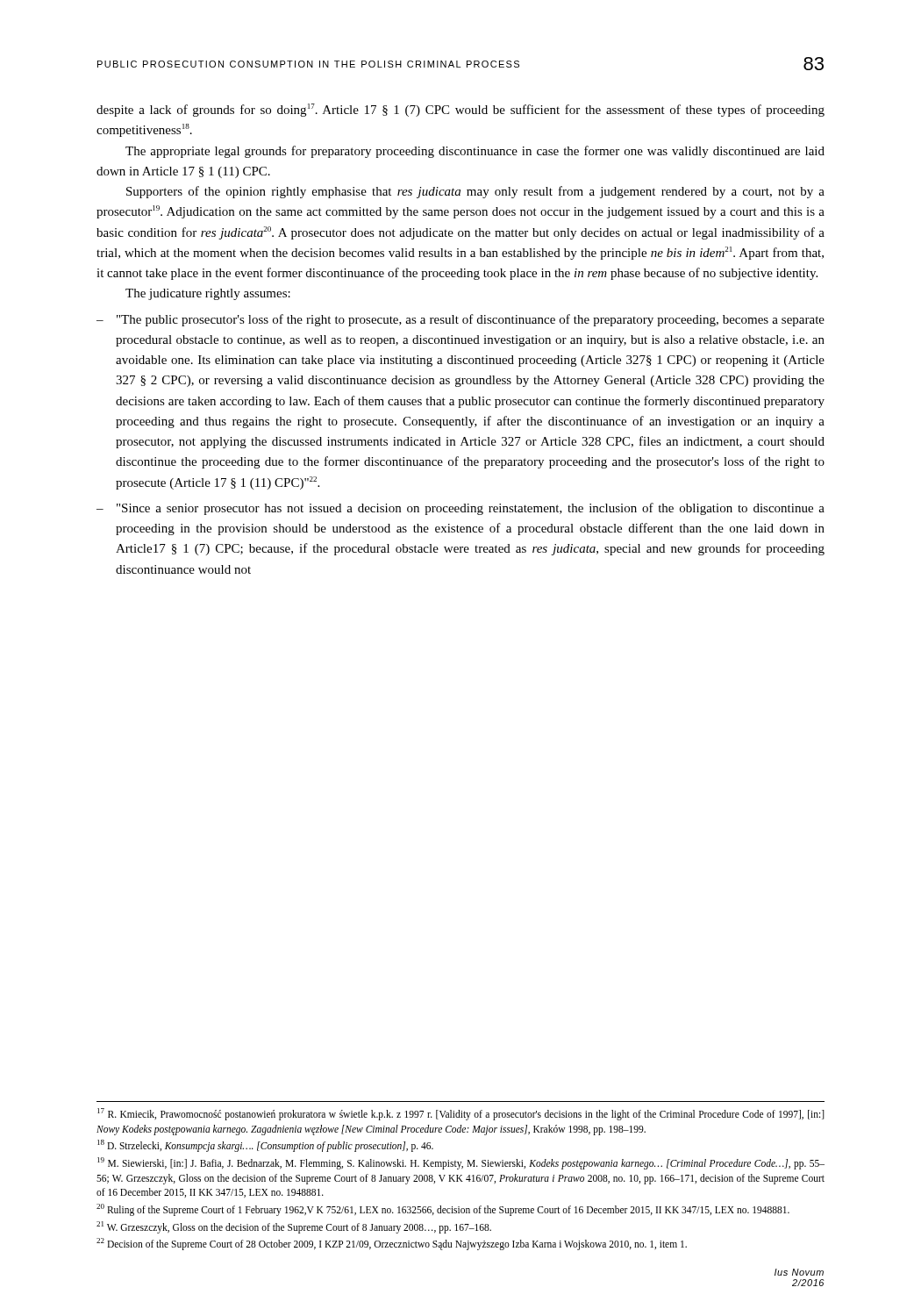
Task: Select the text that reads "The judicature rightly assumes:"
Action: pos(208,294)
